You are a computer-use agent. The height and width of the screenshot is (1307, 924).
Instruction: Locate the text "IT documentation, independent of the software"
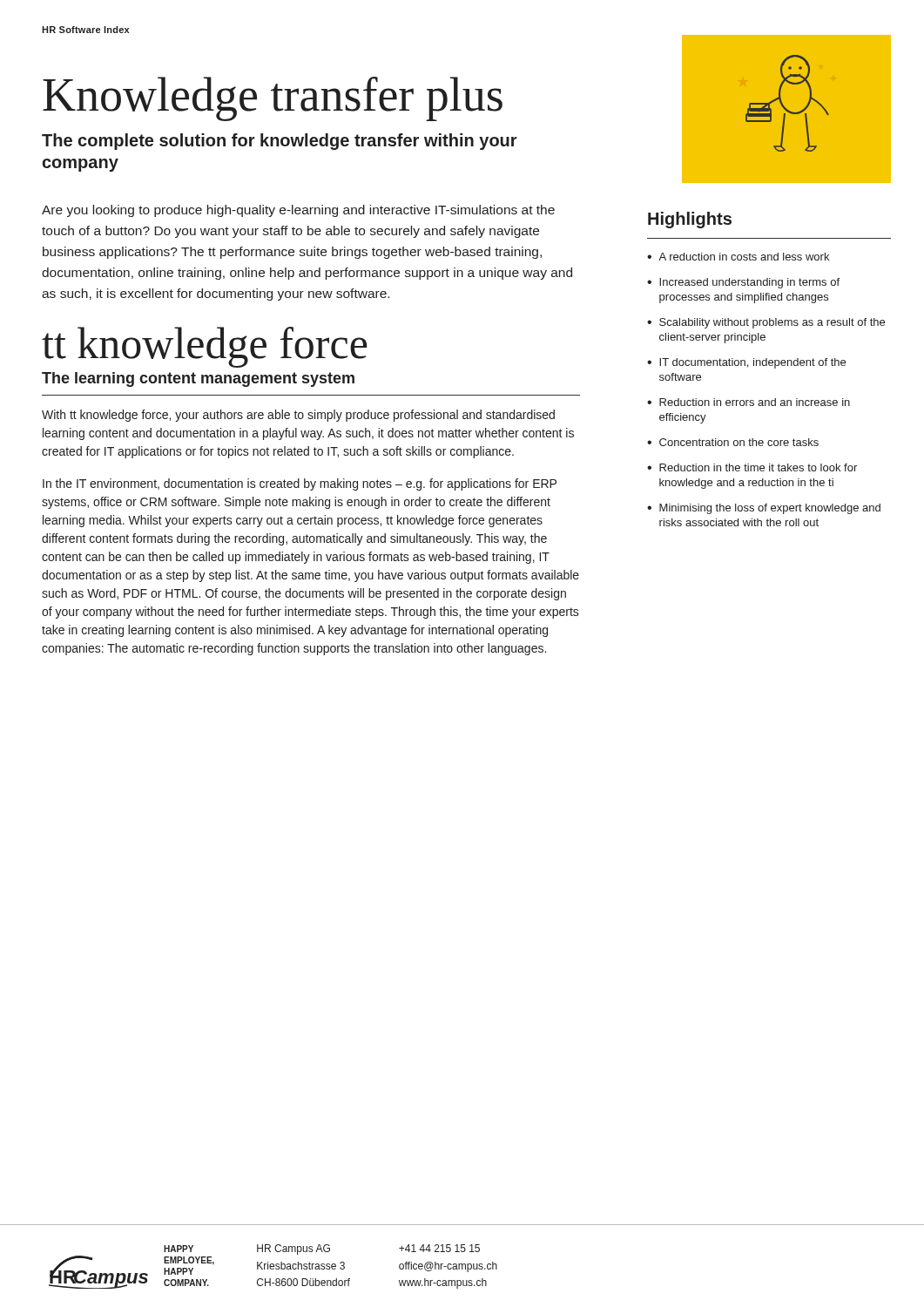pos(753,370)
